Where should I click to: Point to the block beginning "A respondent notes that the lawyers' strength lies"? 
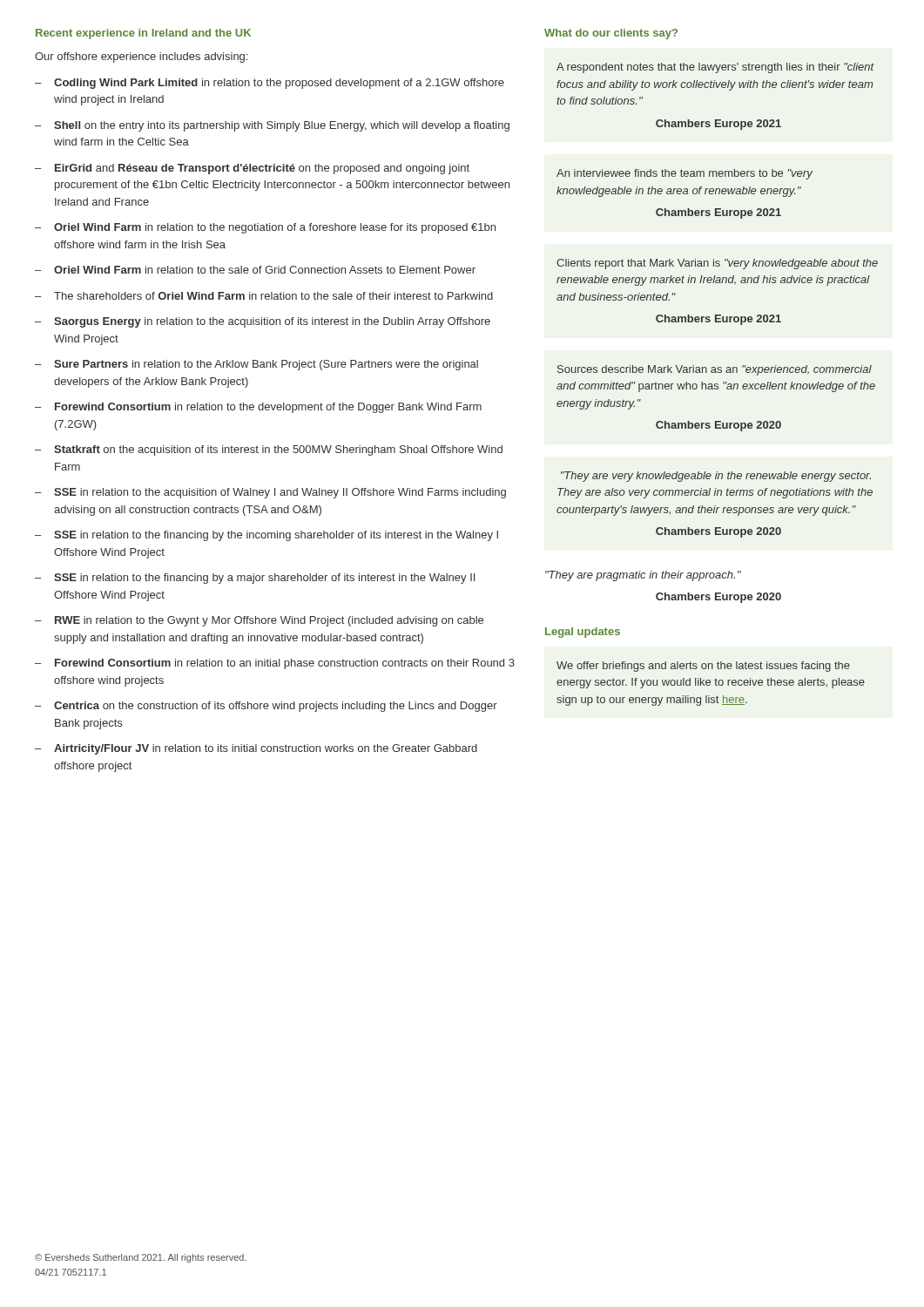[719, 95]
